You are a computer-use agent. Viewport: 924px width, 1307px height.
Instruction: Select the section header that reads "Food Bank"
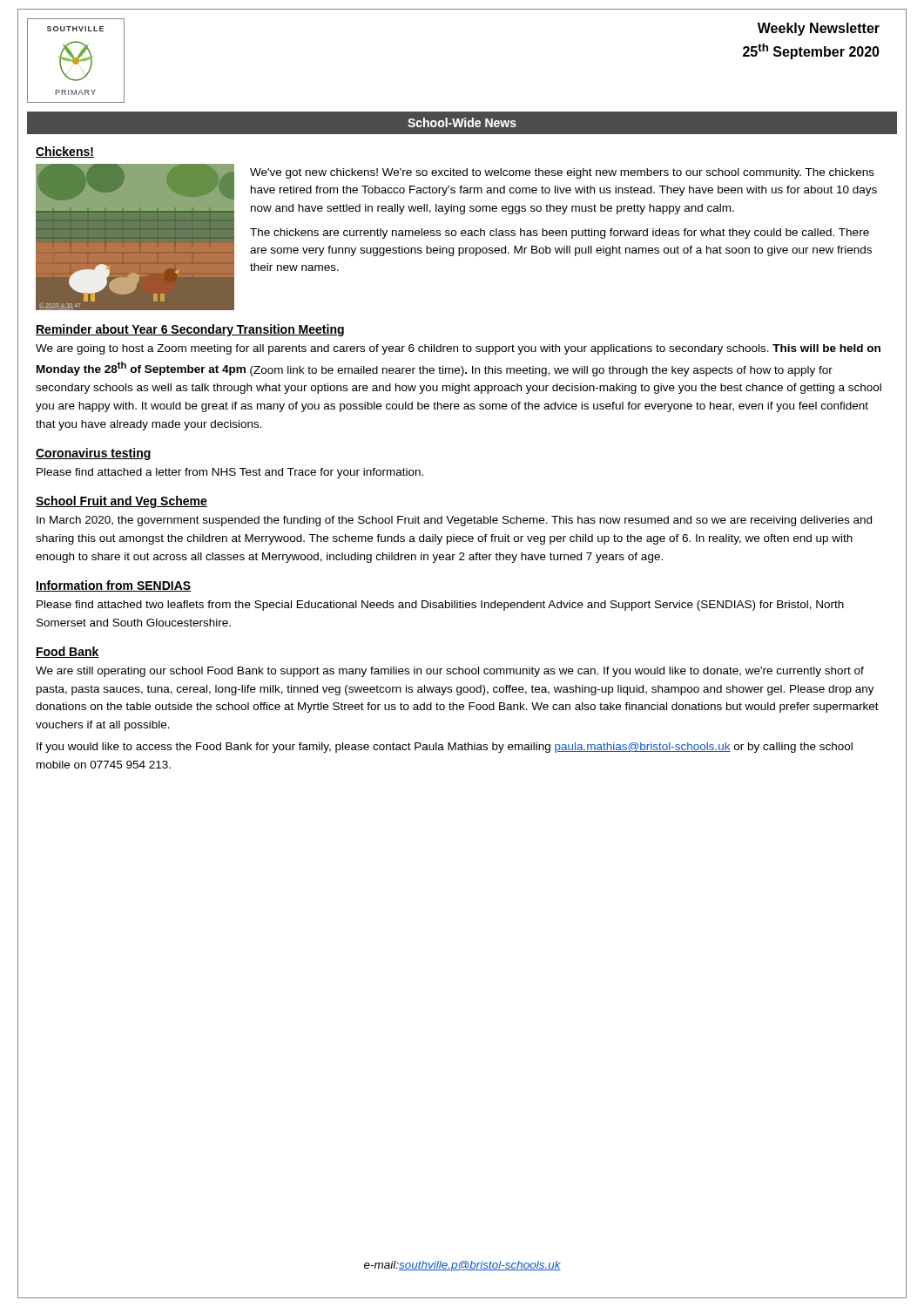[x=67, y=651]
